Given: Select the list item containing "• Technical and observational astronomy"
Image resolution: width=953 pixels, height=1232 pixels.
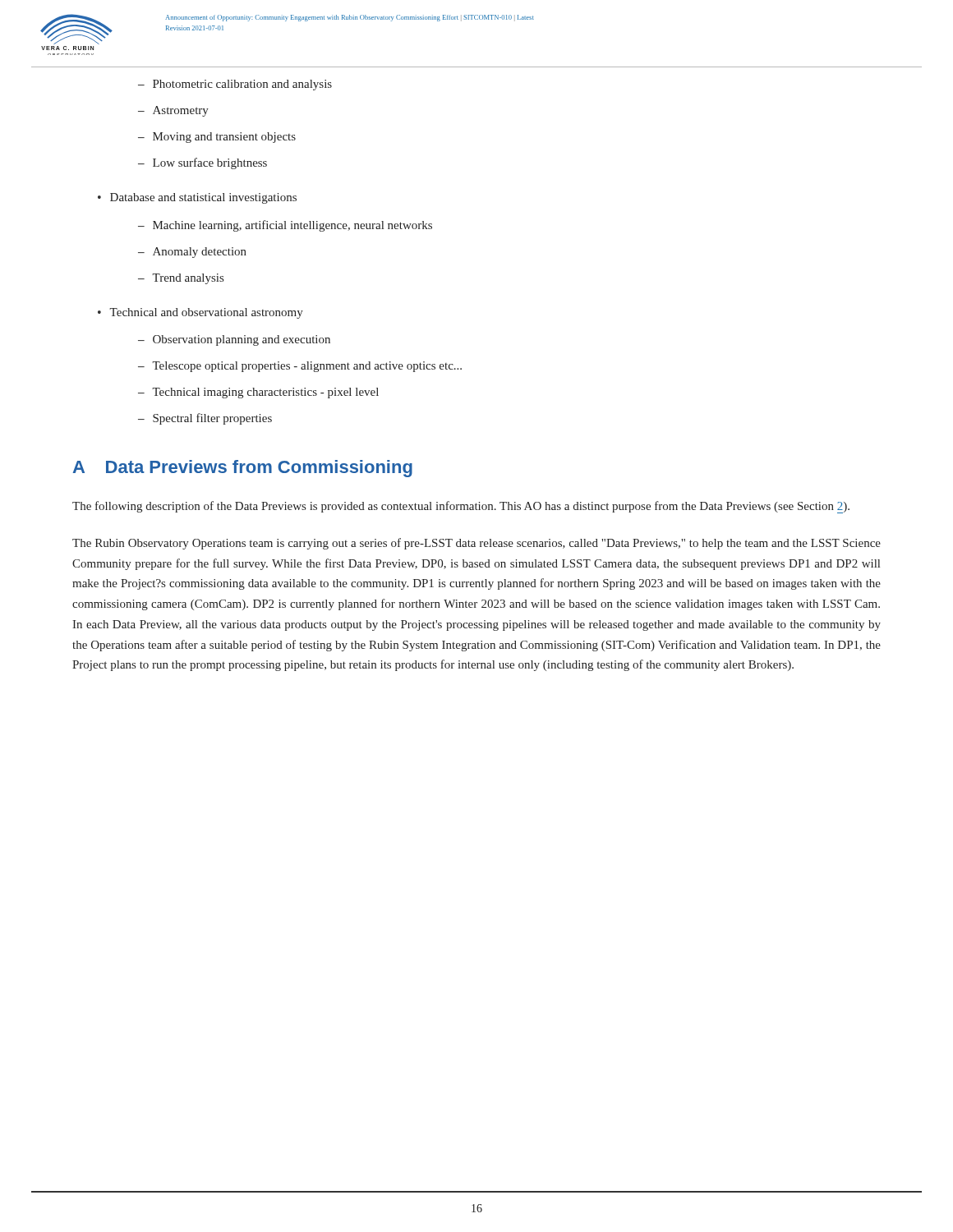Looking at the screenshot, I should coord(200,312).
